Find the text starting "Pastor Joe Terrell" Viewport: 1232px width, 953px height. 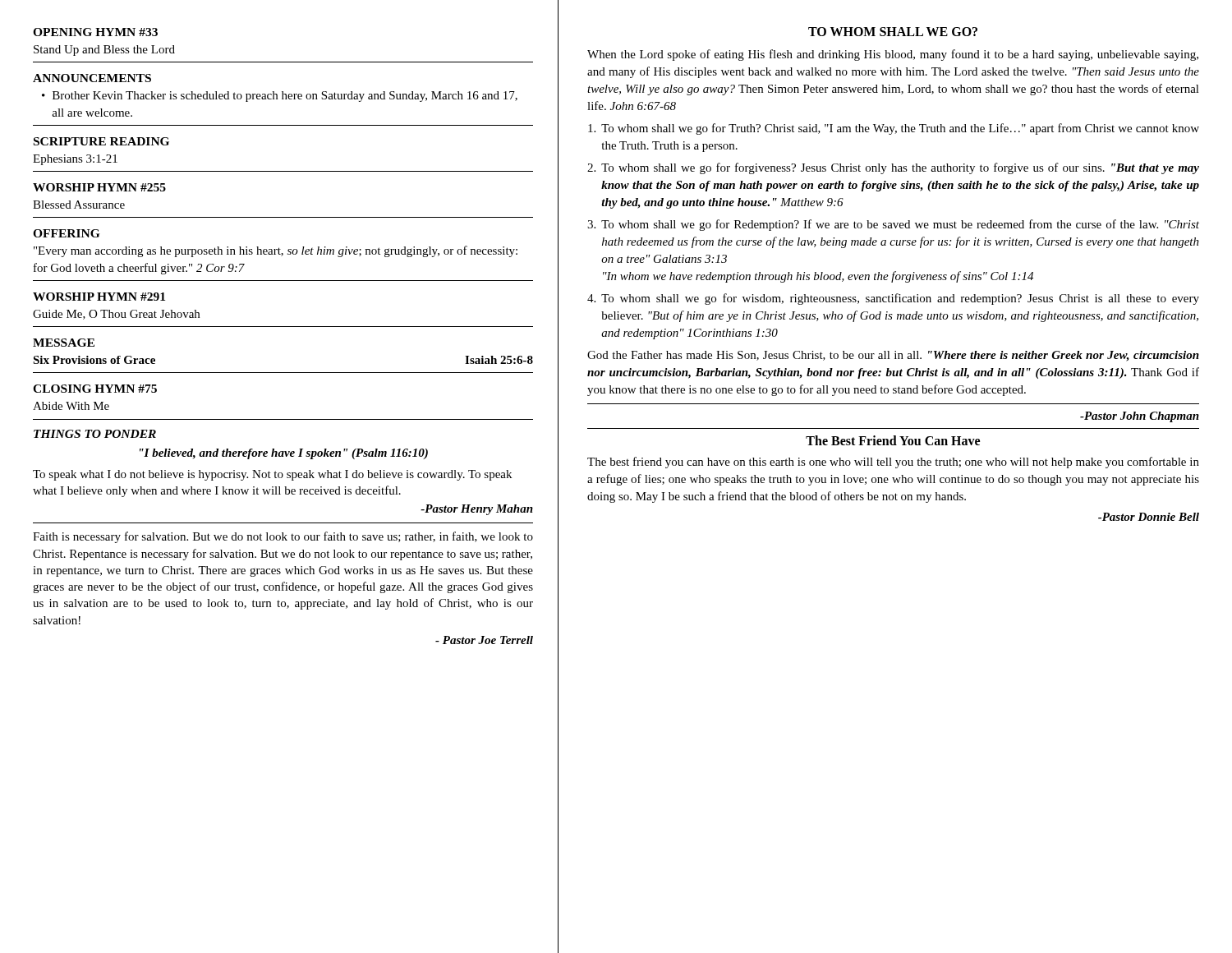(x=484, y=640)
